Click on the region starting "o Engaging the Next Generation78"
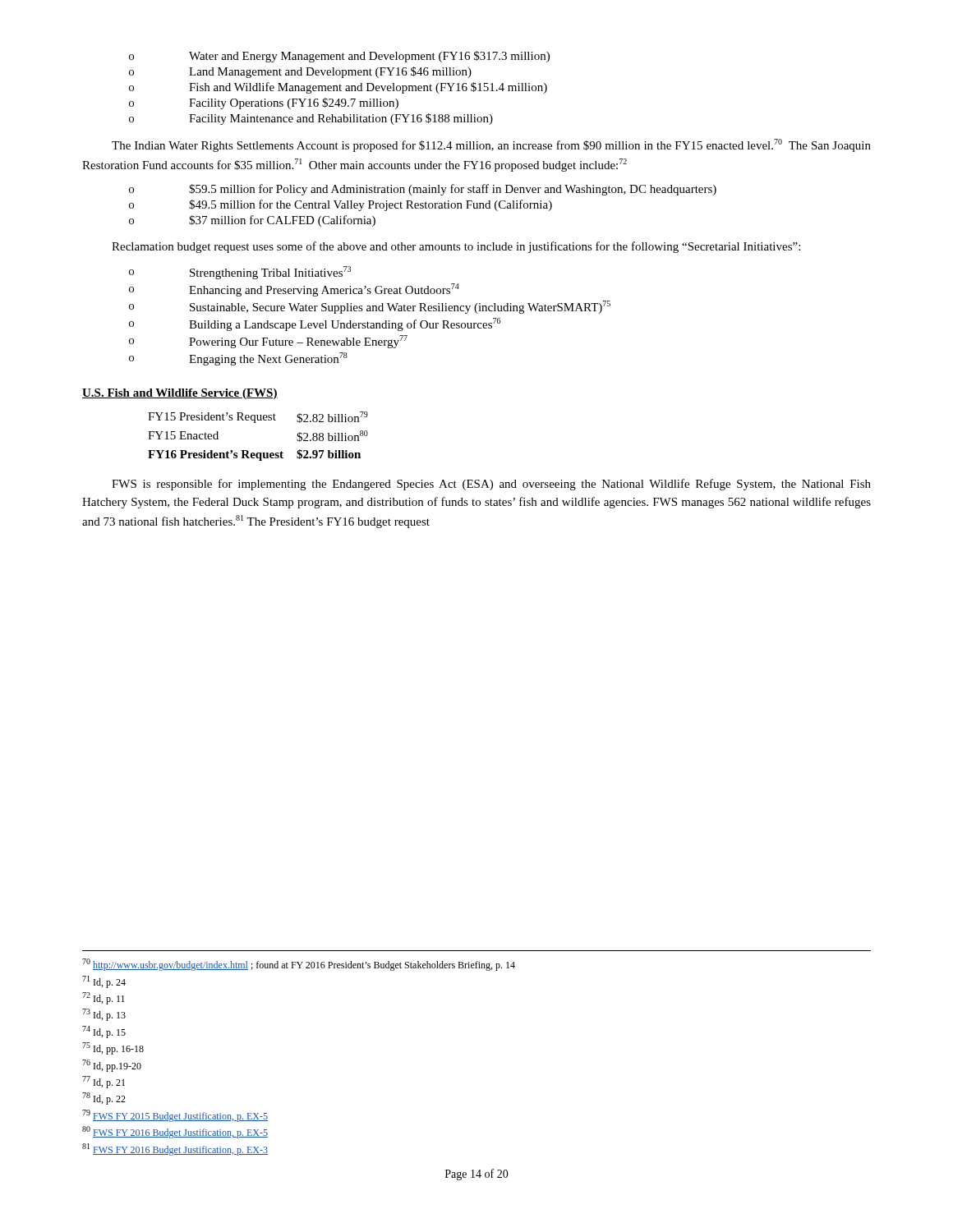This screenshot has width=953, height=1232. point(238,359)
